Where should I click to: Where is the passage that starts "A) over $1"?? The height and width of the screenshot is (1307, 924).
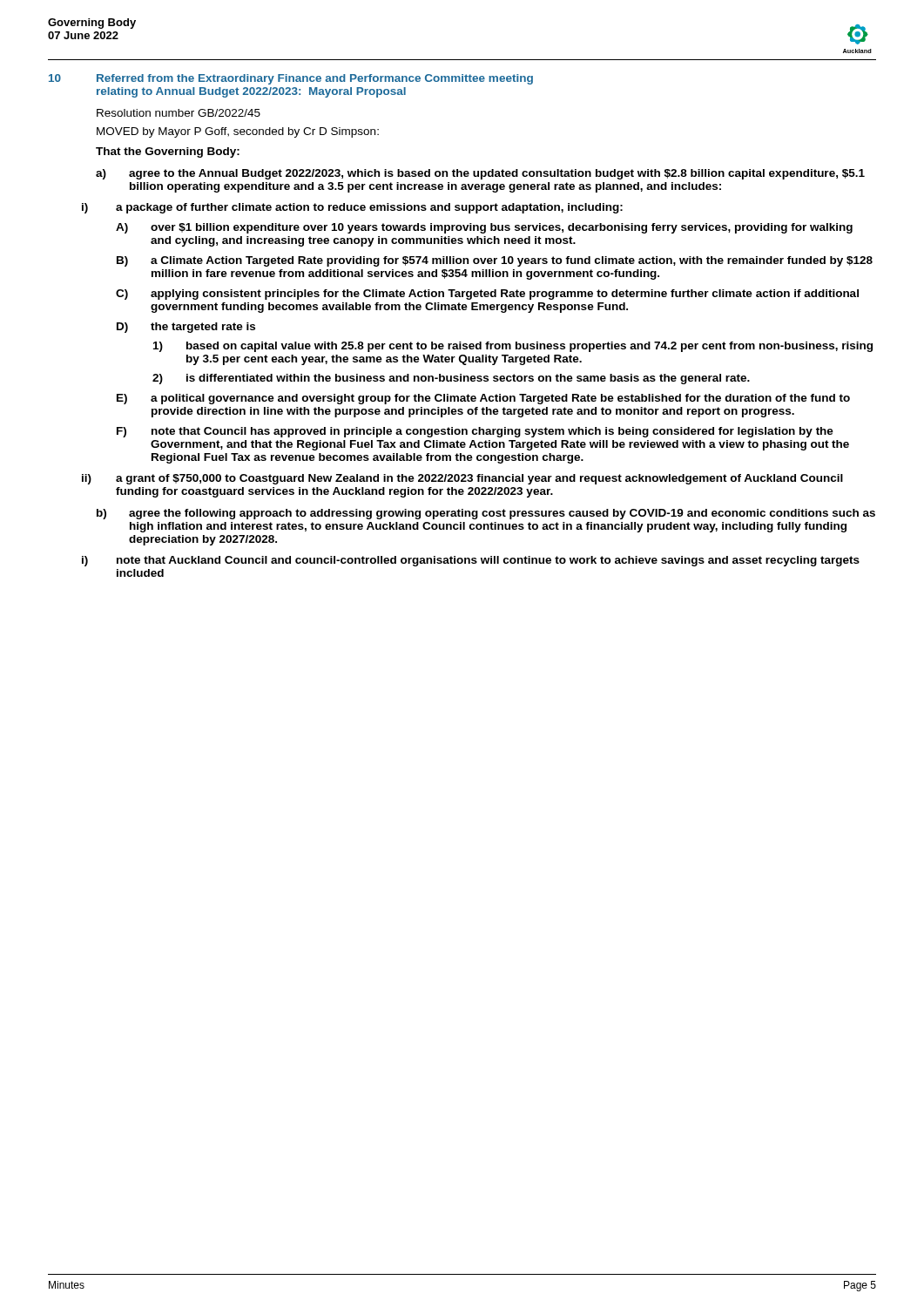pos(496,234)
